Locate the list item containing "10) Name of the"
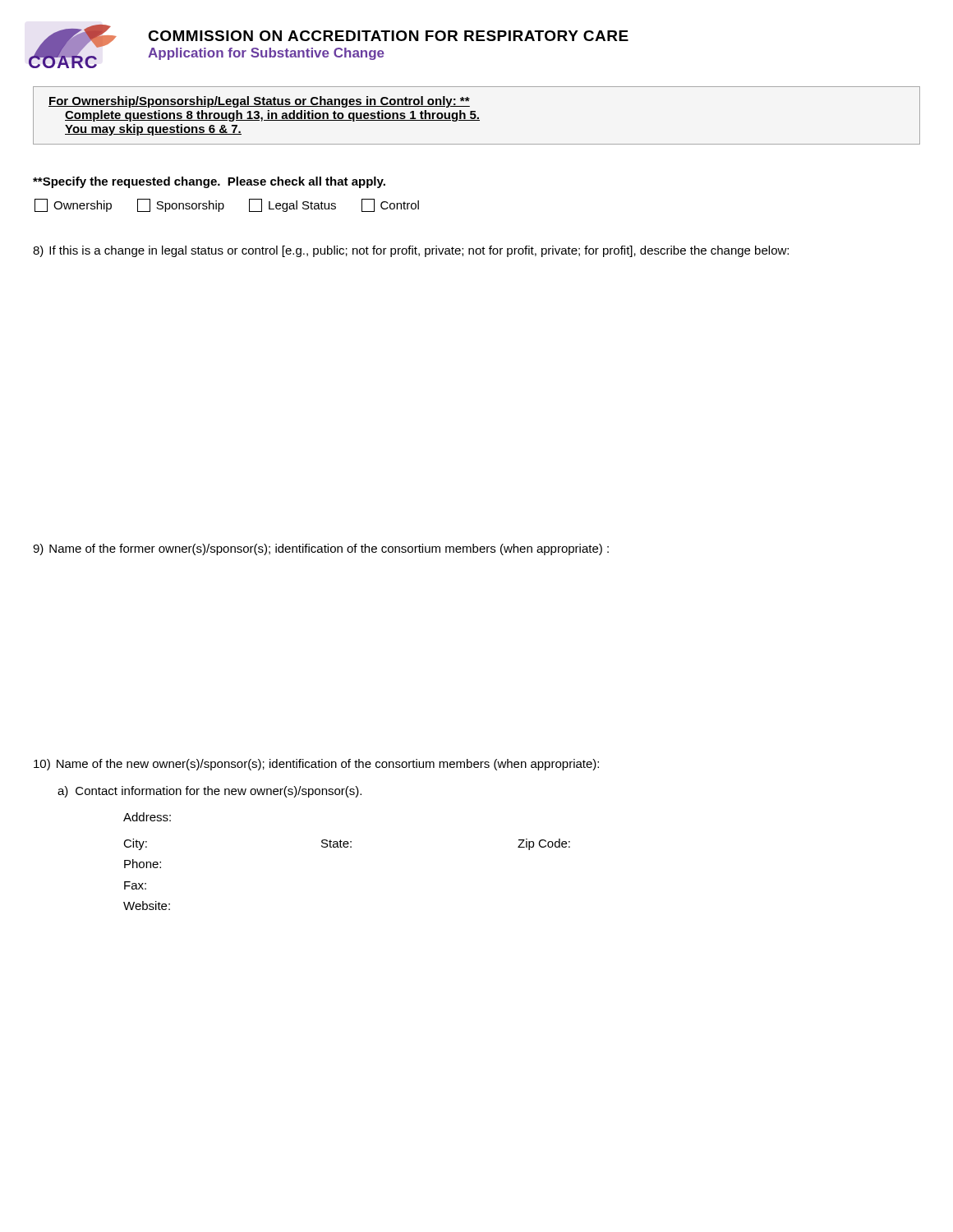 (316, 765)
